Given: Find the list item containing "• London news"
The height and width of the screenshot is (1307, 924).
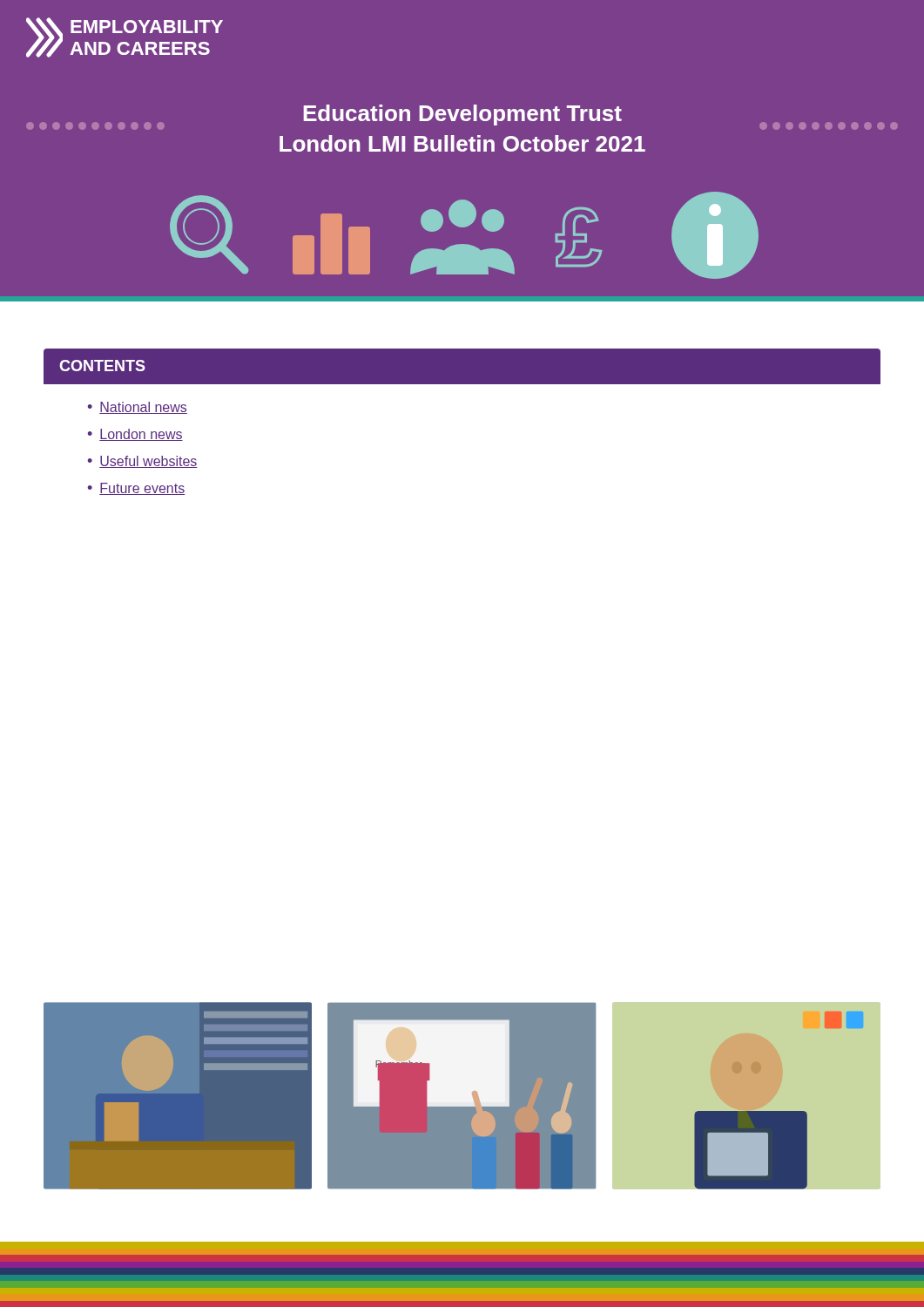Looking at the screenshot, I should (x=135, y=434).
